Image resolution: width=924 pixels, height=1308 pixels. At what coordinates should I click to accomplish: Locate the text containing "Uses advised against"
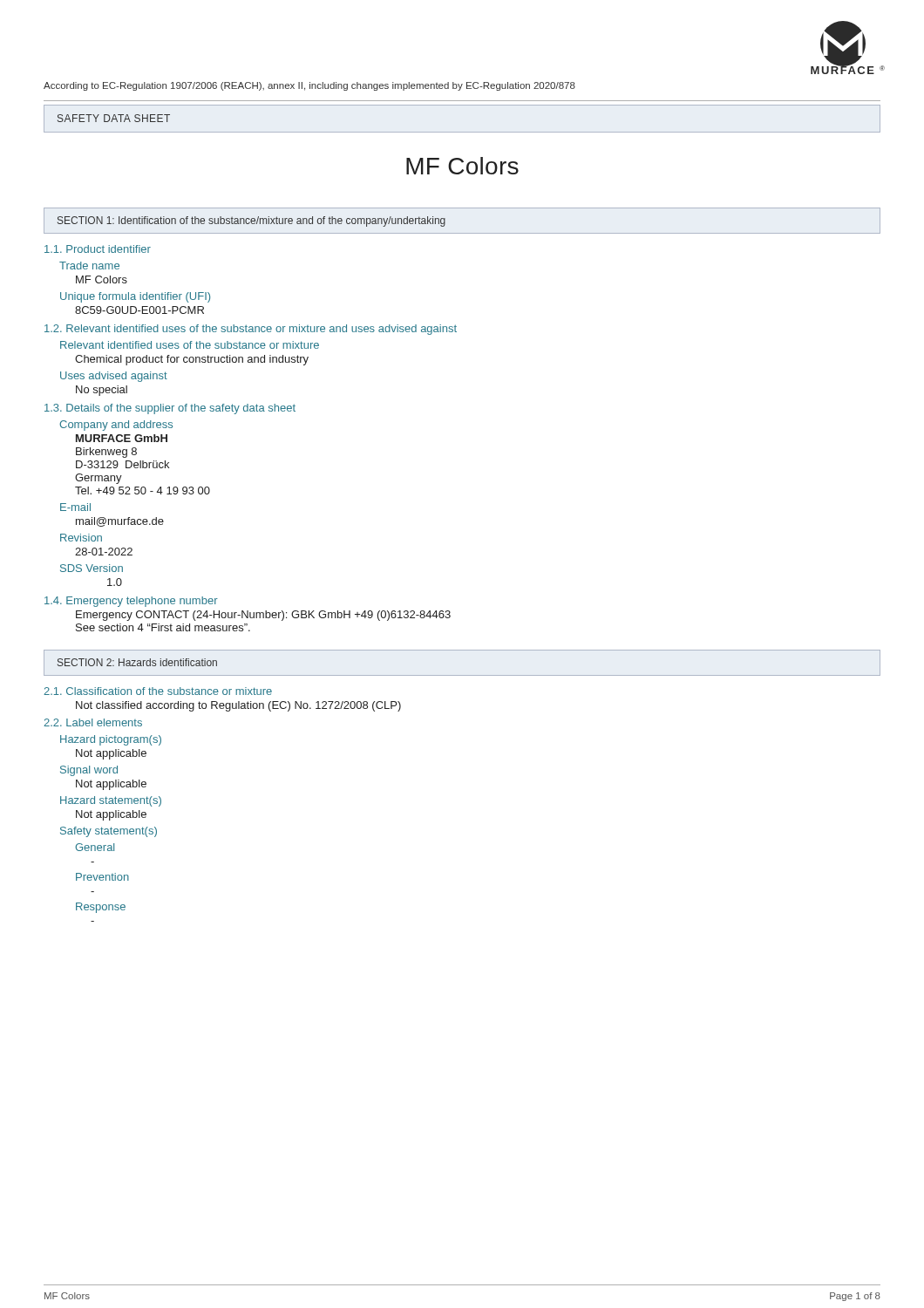click(x=113, y=375)
